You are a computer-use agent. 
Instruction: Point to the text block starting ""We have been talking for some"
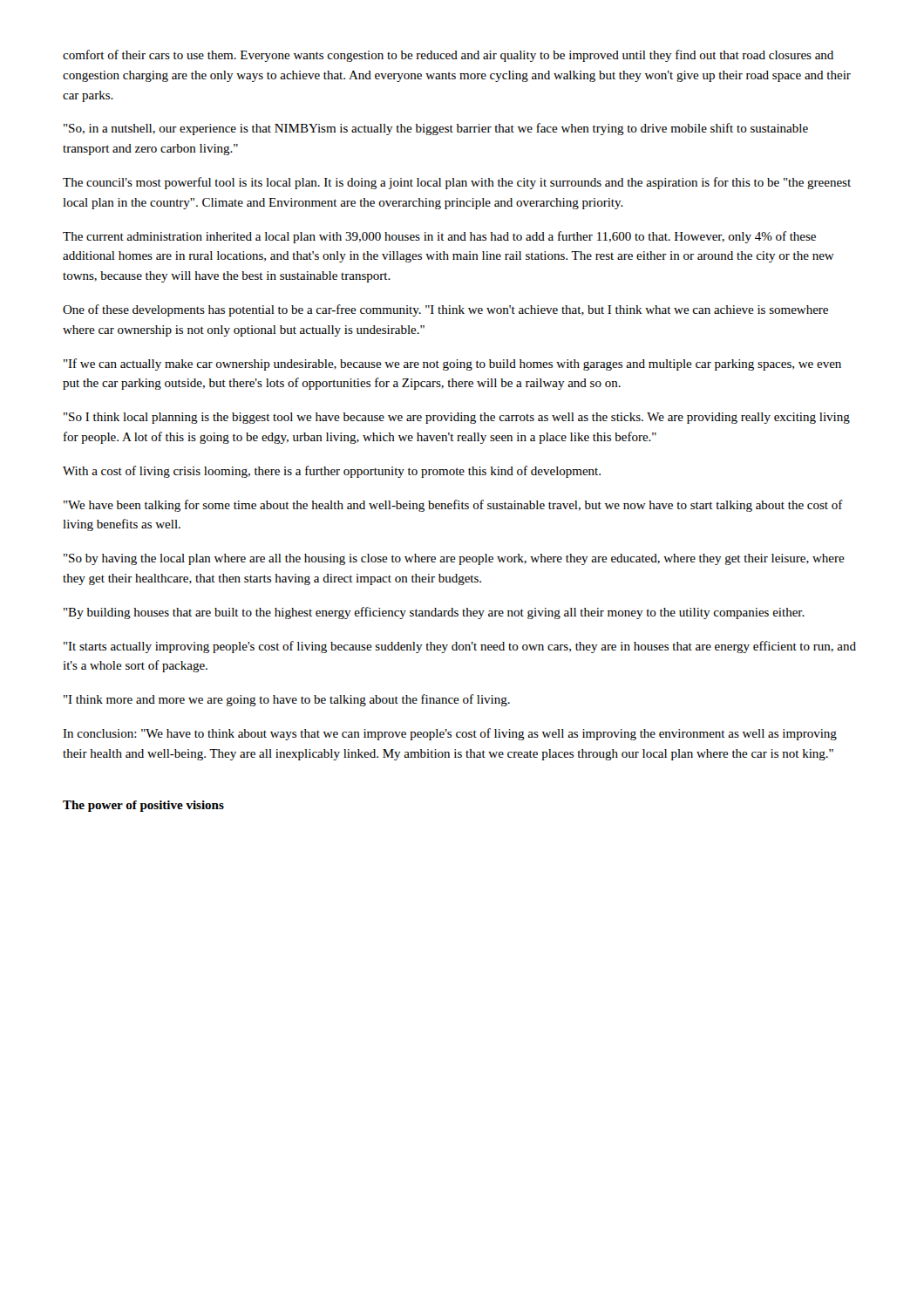pyautogui.click(x=453, y=514)
